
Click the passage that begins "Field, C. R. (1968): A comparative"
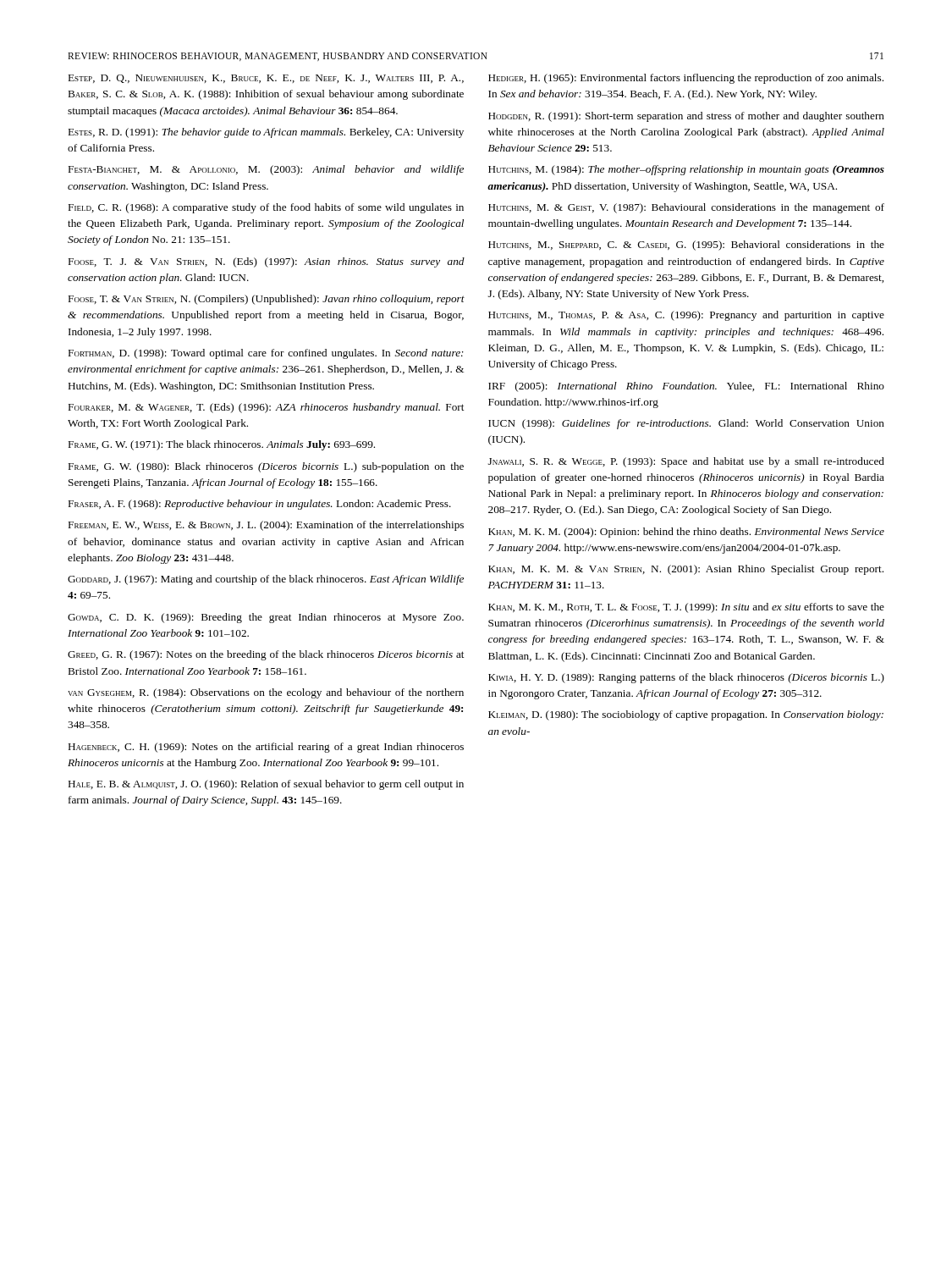click(266, 223)
